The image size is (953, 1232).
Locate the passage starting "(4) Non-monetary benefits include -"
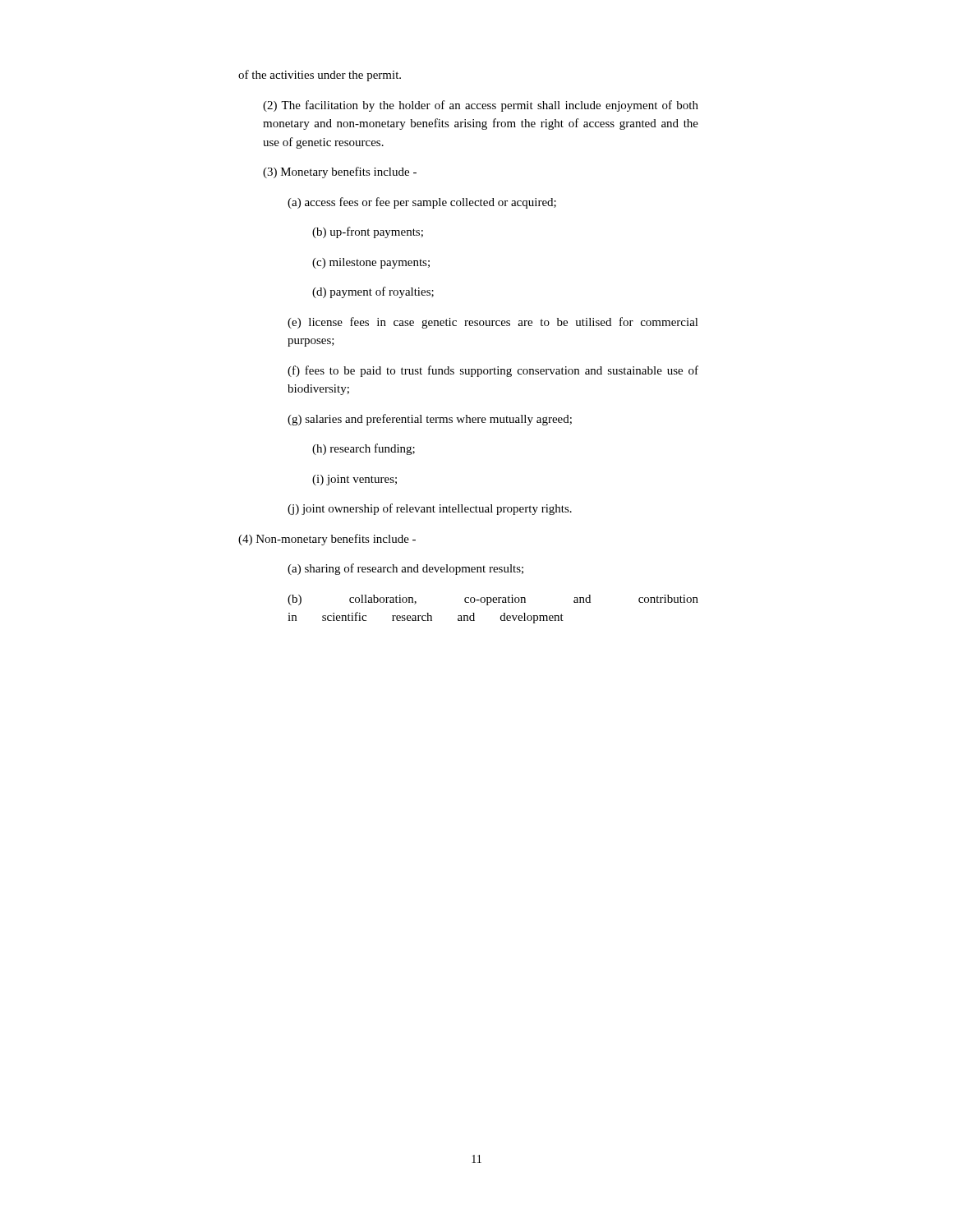click(x=327, y=538)
